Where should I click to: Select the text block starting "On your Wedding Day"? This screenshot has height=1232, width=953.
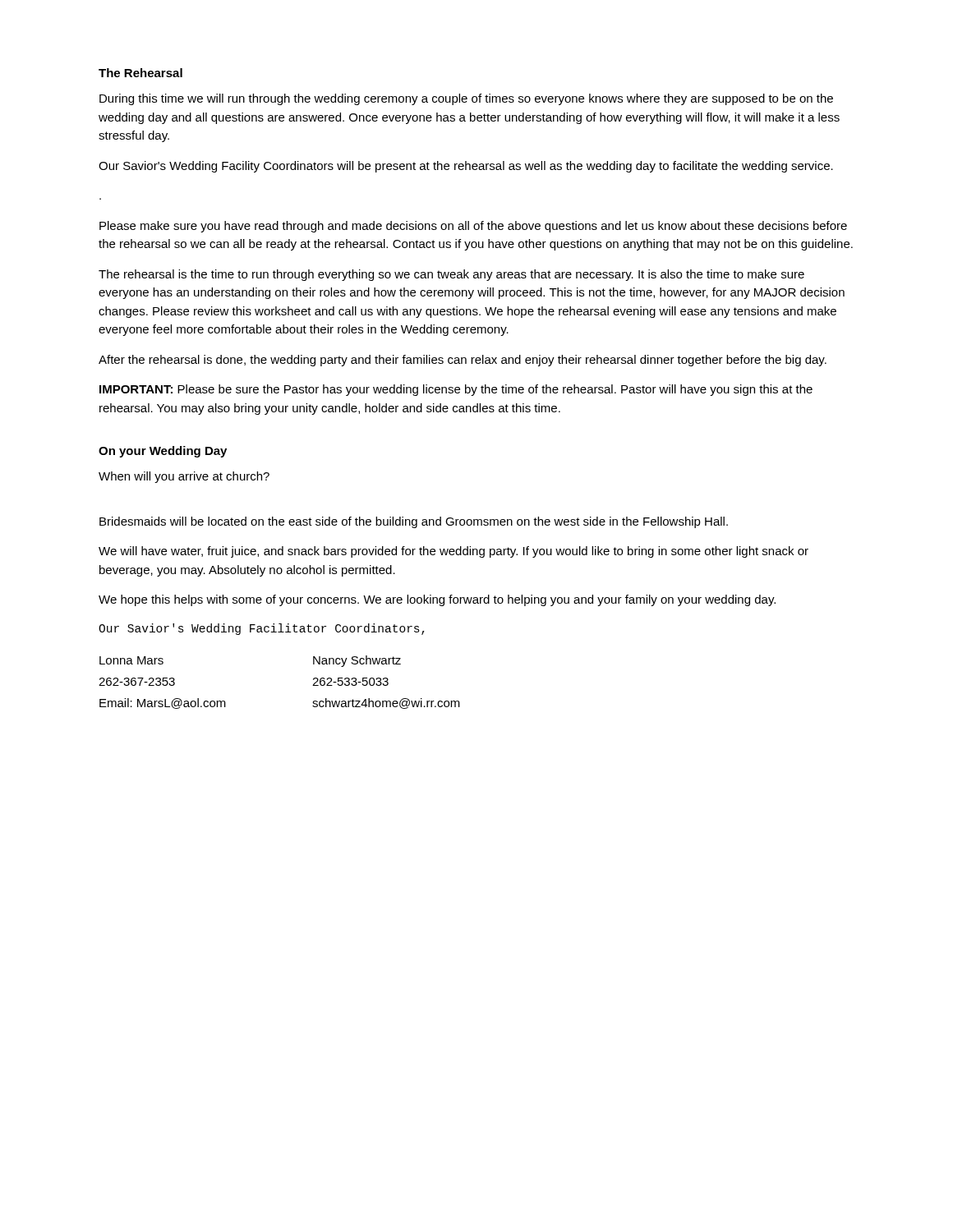tap(163, 450)
